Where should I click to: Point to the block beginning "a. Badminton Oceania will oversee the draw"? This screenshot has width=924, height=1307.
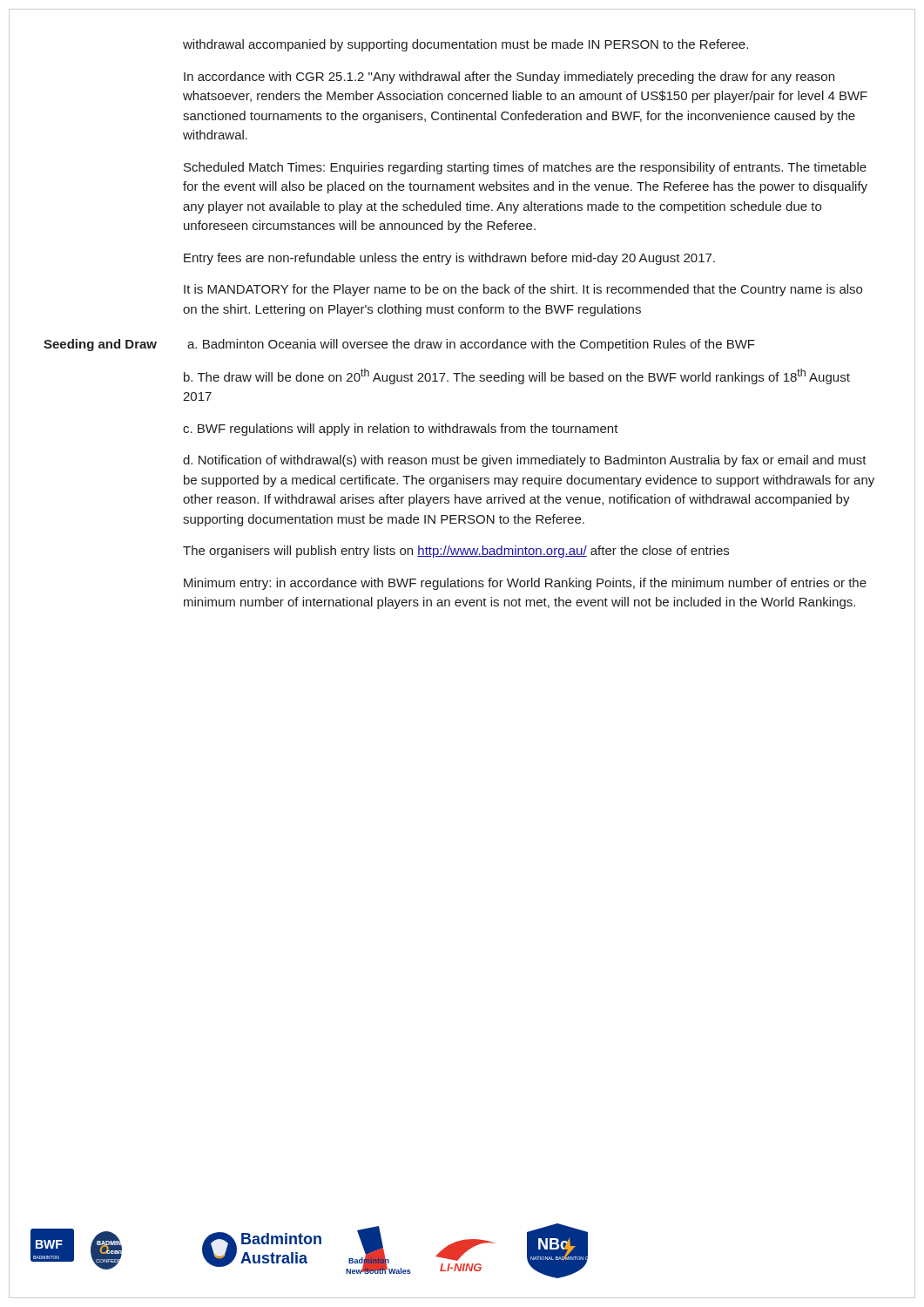pos(471,344)
